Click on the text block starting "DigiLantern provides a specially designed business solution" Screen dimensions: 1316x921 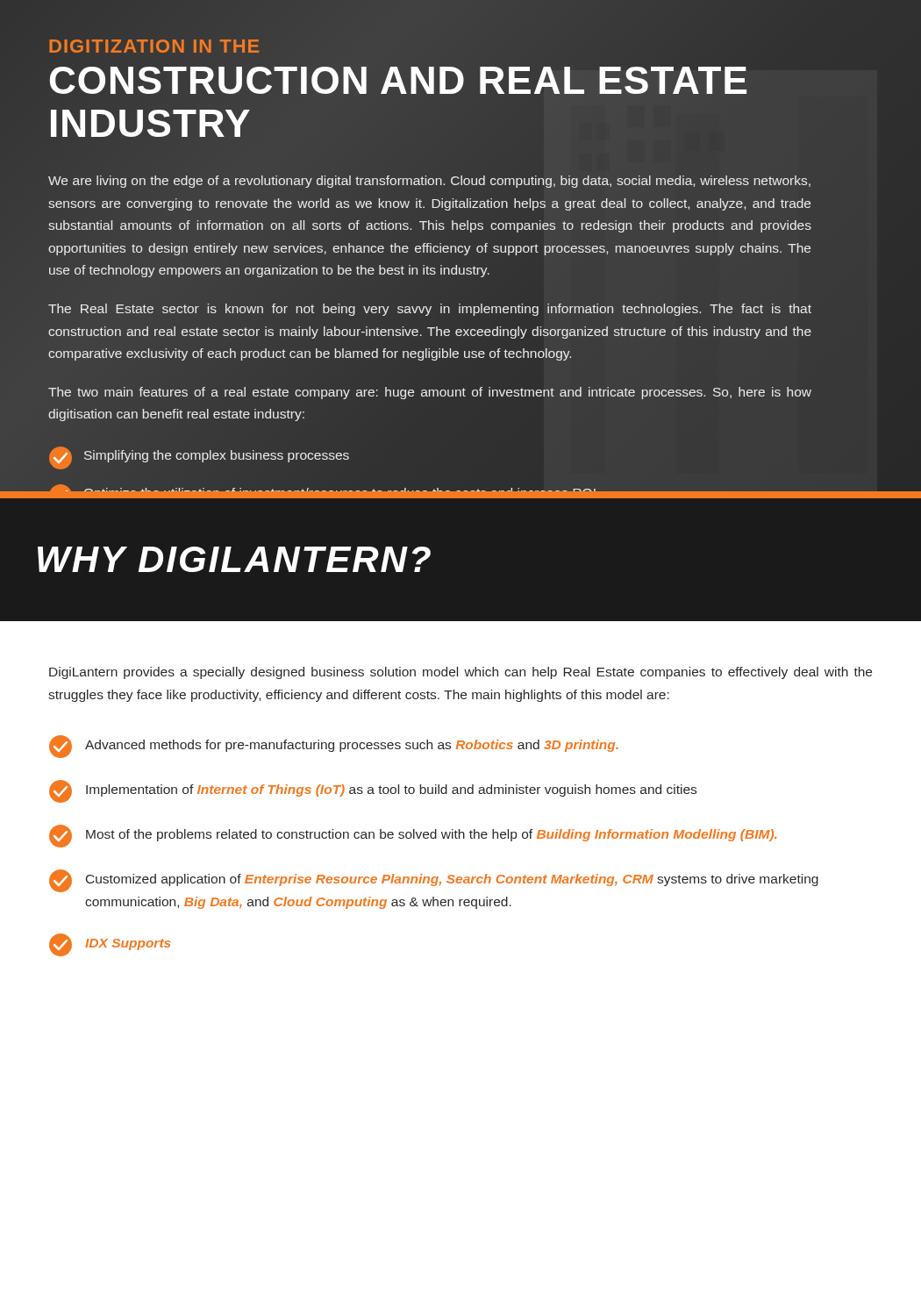460,683
